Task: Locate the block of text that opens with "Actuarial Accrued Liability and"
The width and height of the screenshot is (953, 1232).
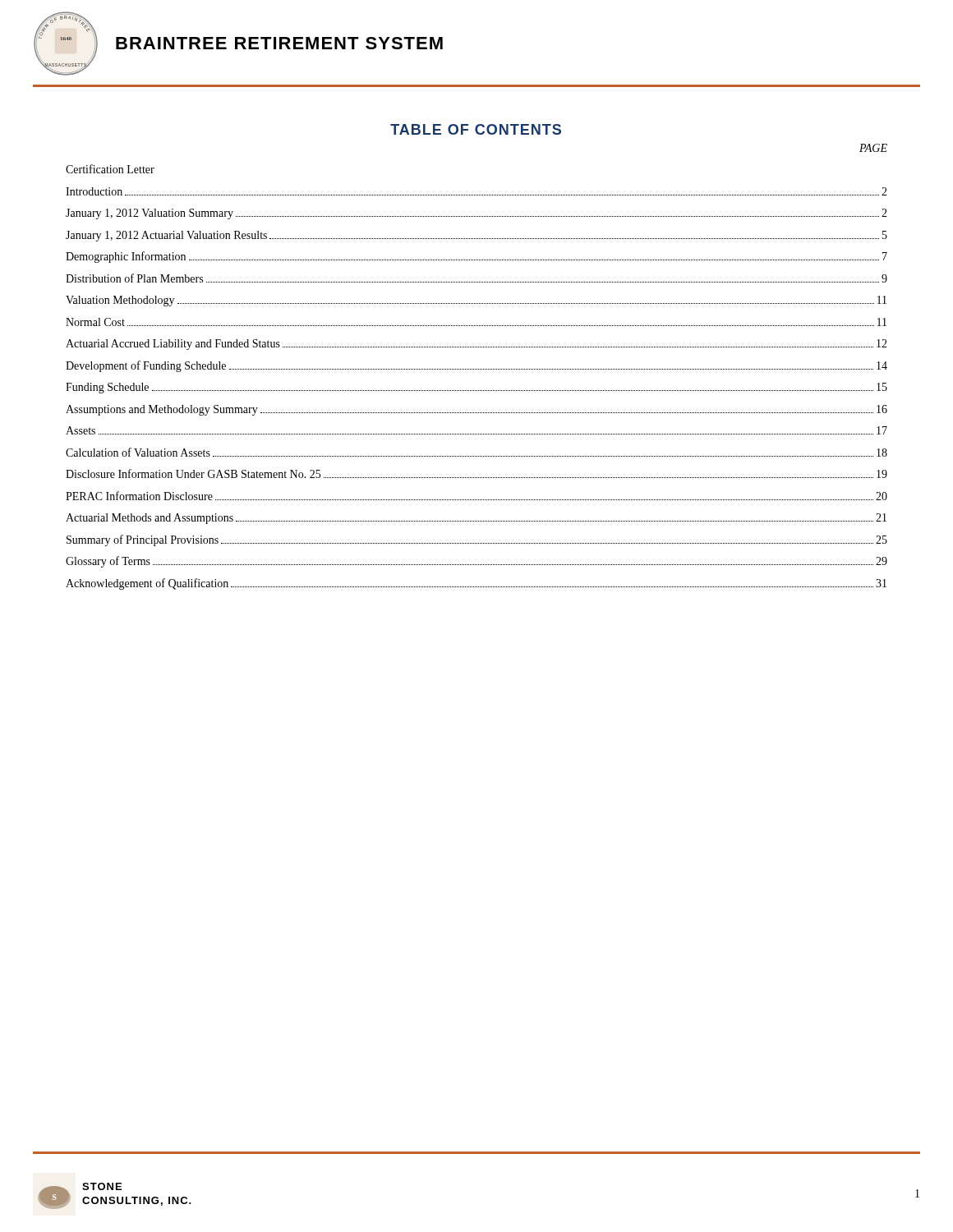Action: pos(476,344)
